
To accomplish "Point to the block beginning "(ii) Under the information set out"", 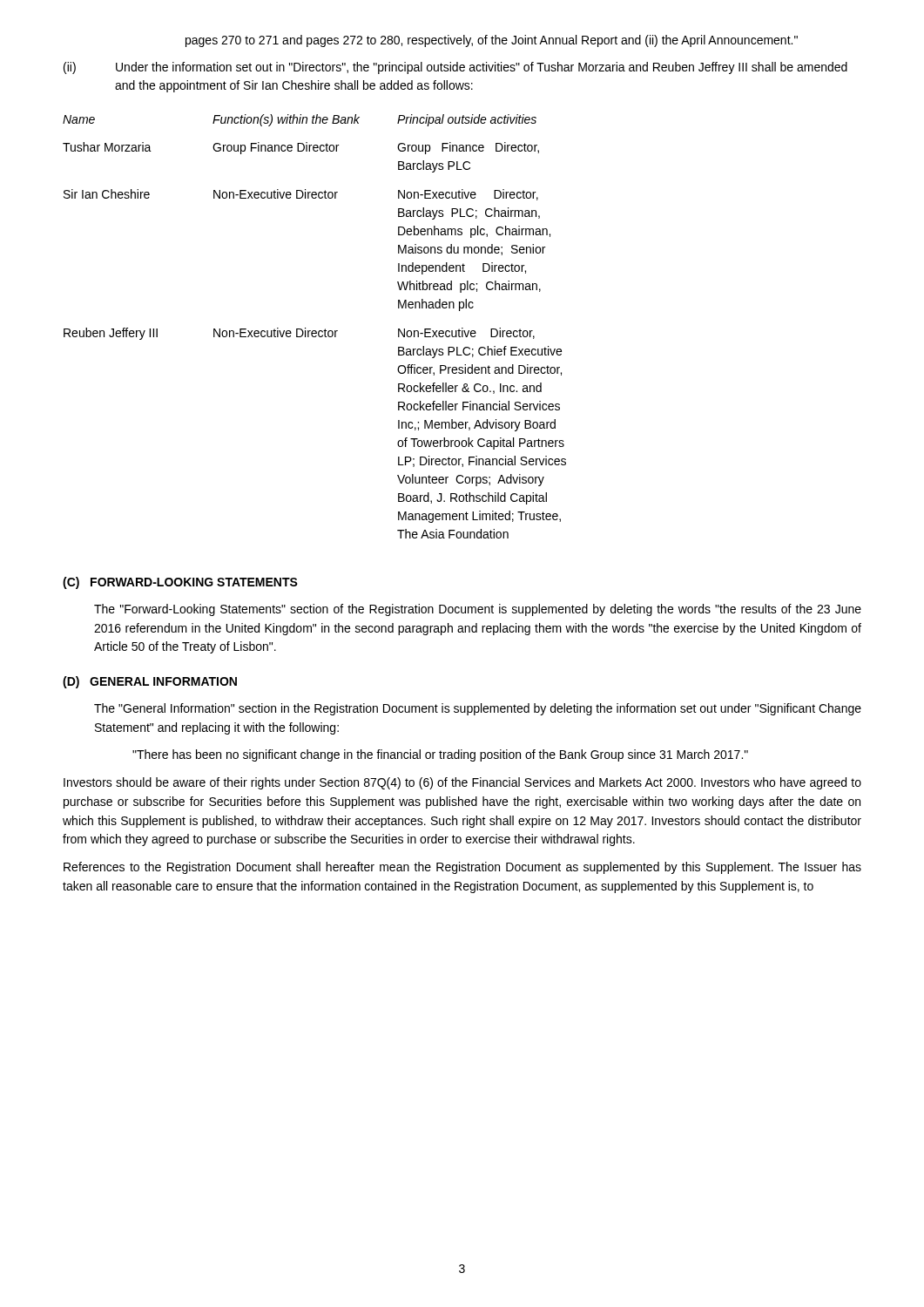I will pos(462,77).
